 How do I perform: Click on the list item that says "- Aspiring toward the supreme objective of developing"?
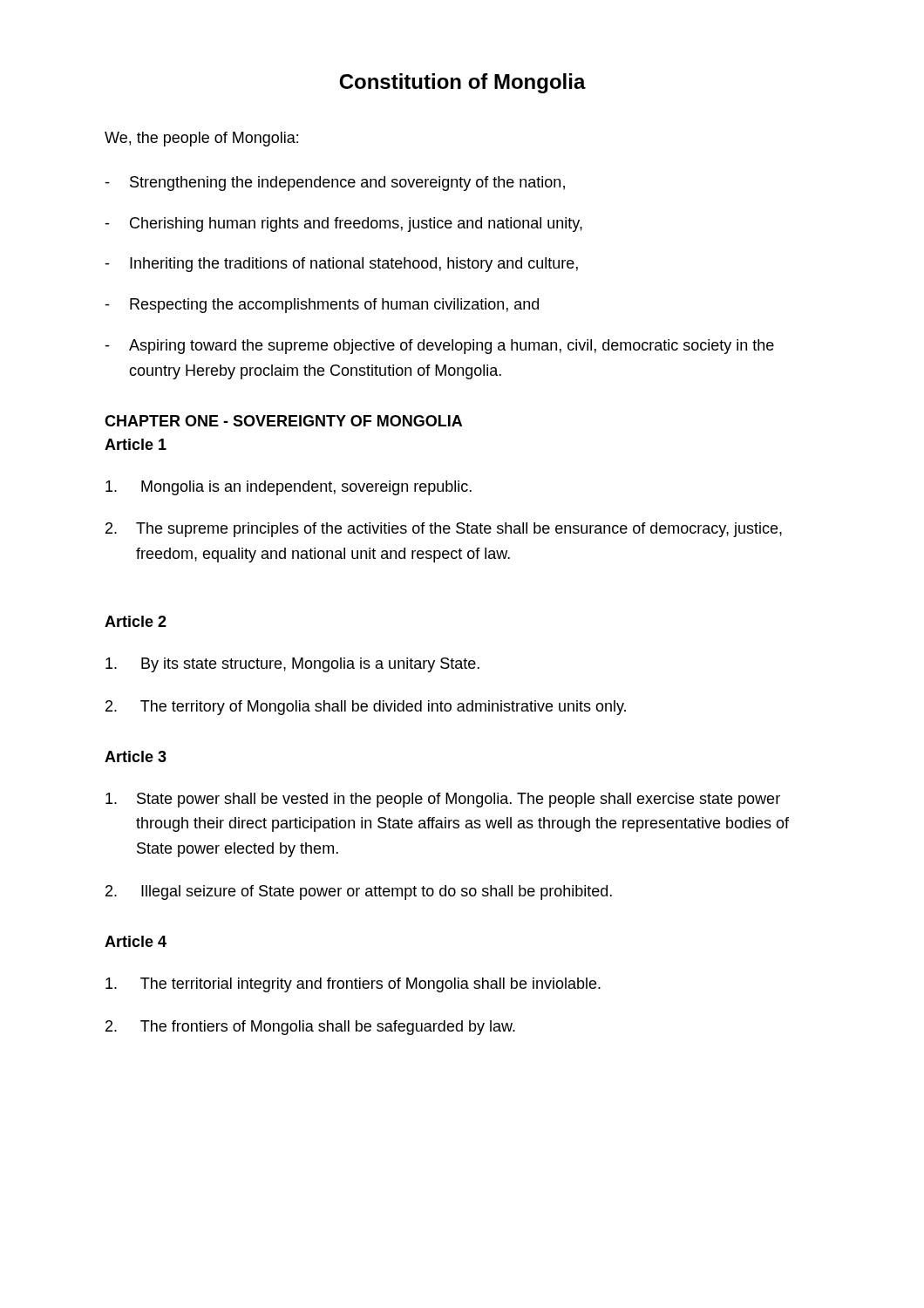[462, 358]
